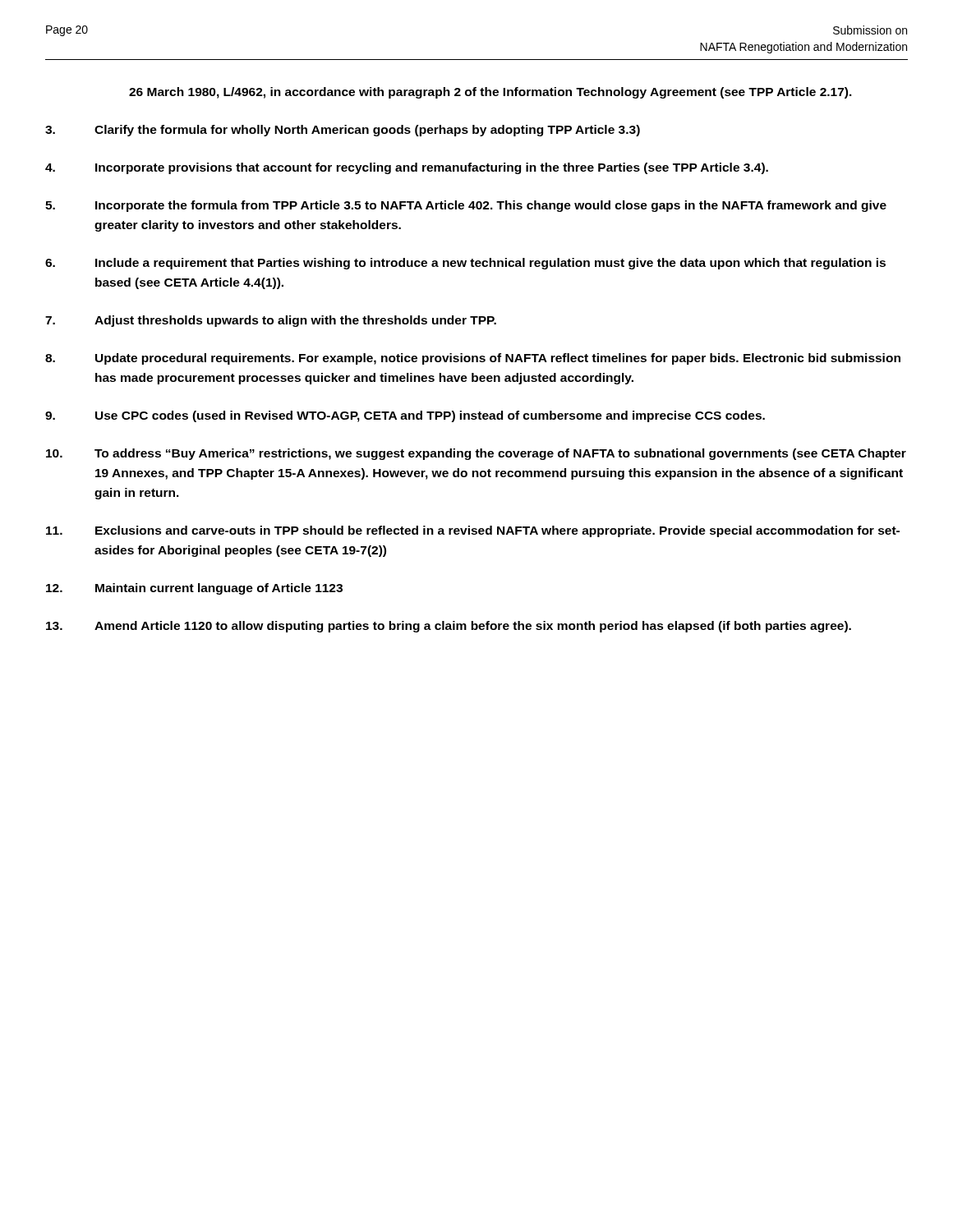The height and width of the screenshot is (1232, 953).
Task: Navigate to the element starting "6. Include a requirement that Parties"
Action: click(x=476, y=273)
